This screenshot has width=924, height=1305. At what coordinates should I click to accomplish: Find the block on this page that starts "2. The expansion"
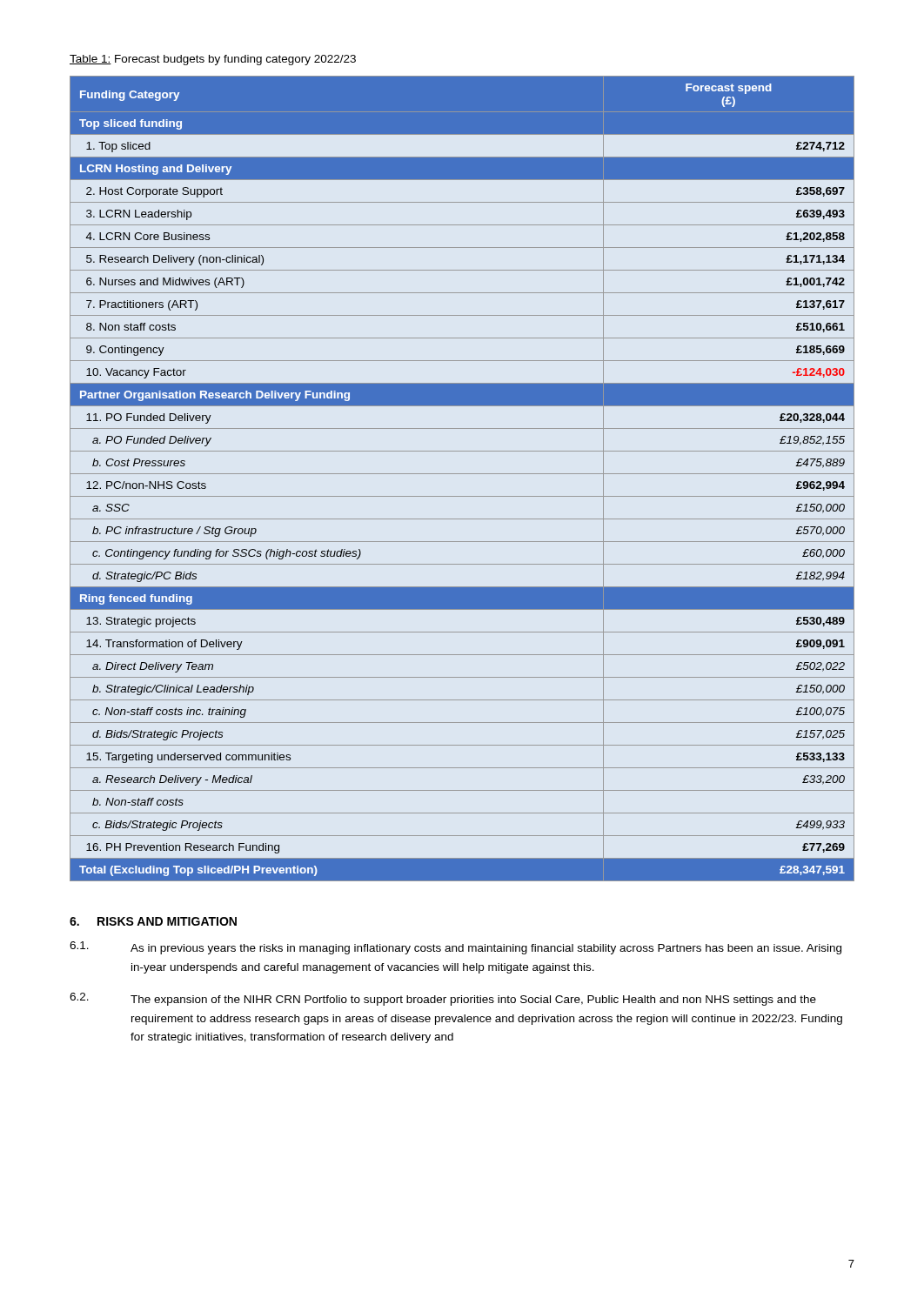tap(462, 1018)
